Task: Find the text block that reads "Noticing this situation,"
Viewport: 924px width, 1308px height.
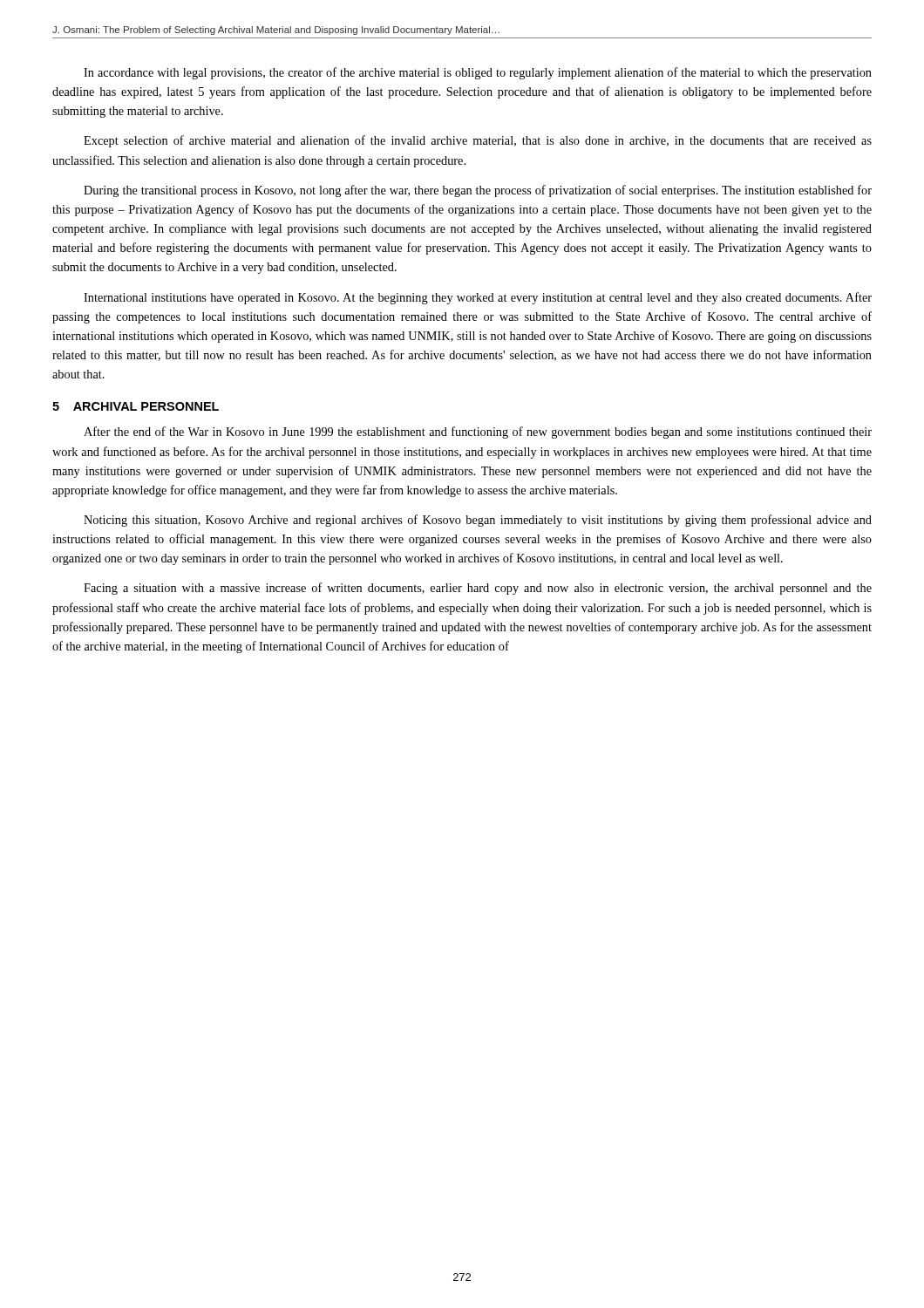Action: click(462, 539)
